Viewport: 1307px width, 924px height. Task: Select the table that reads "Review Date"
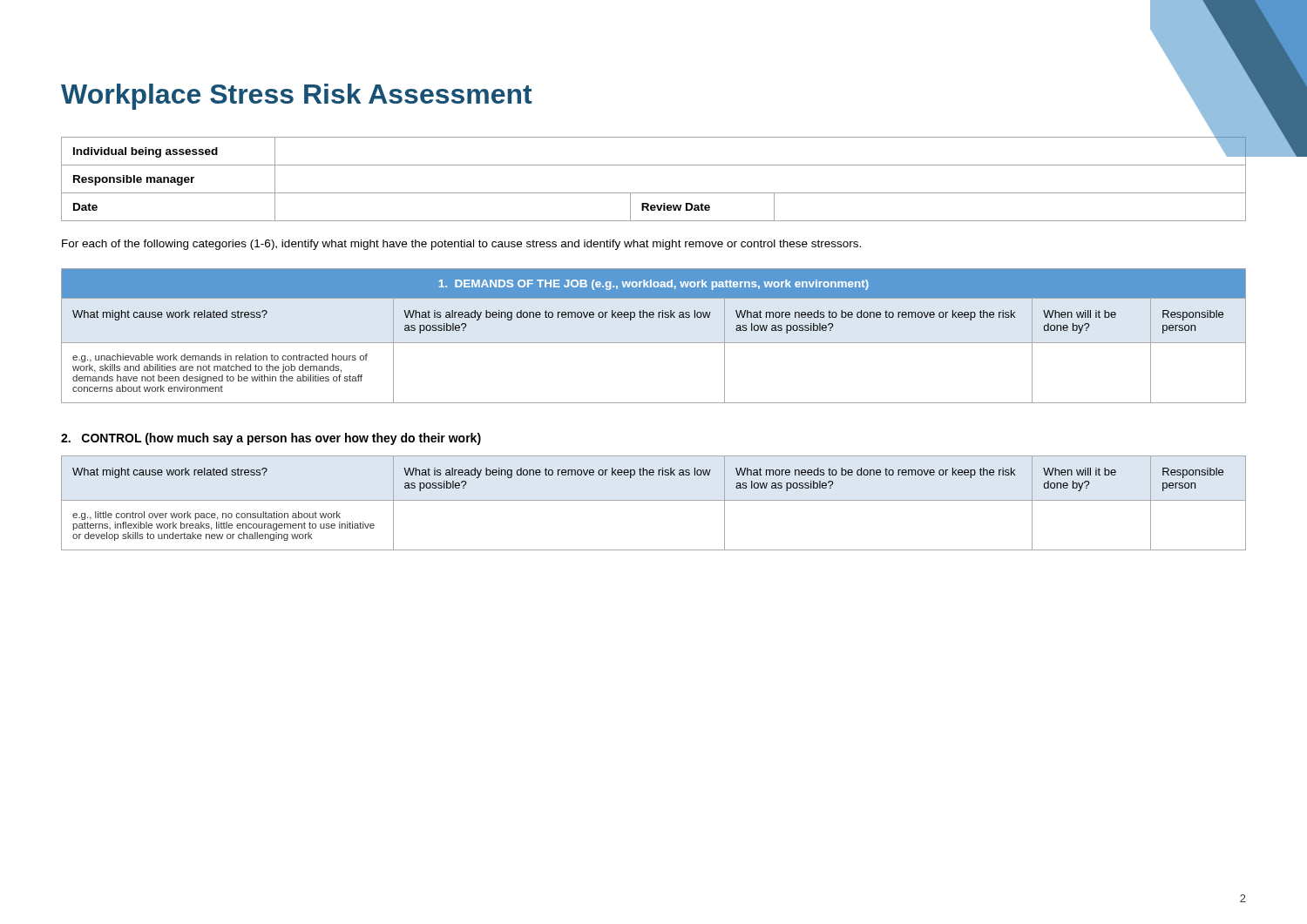pos(654,179)
